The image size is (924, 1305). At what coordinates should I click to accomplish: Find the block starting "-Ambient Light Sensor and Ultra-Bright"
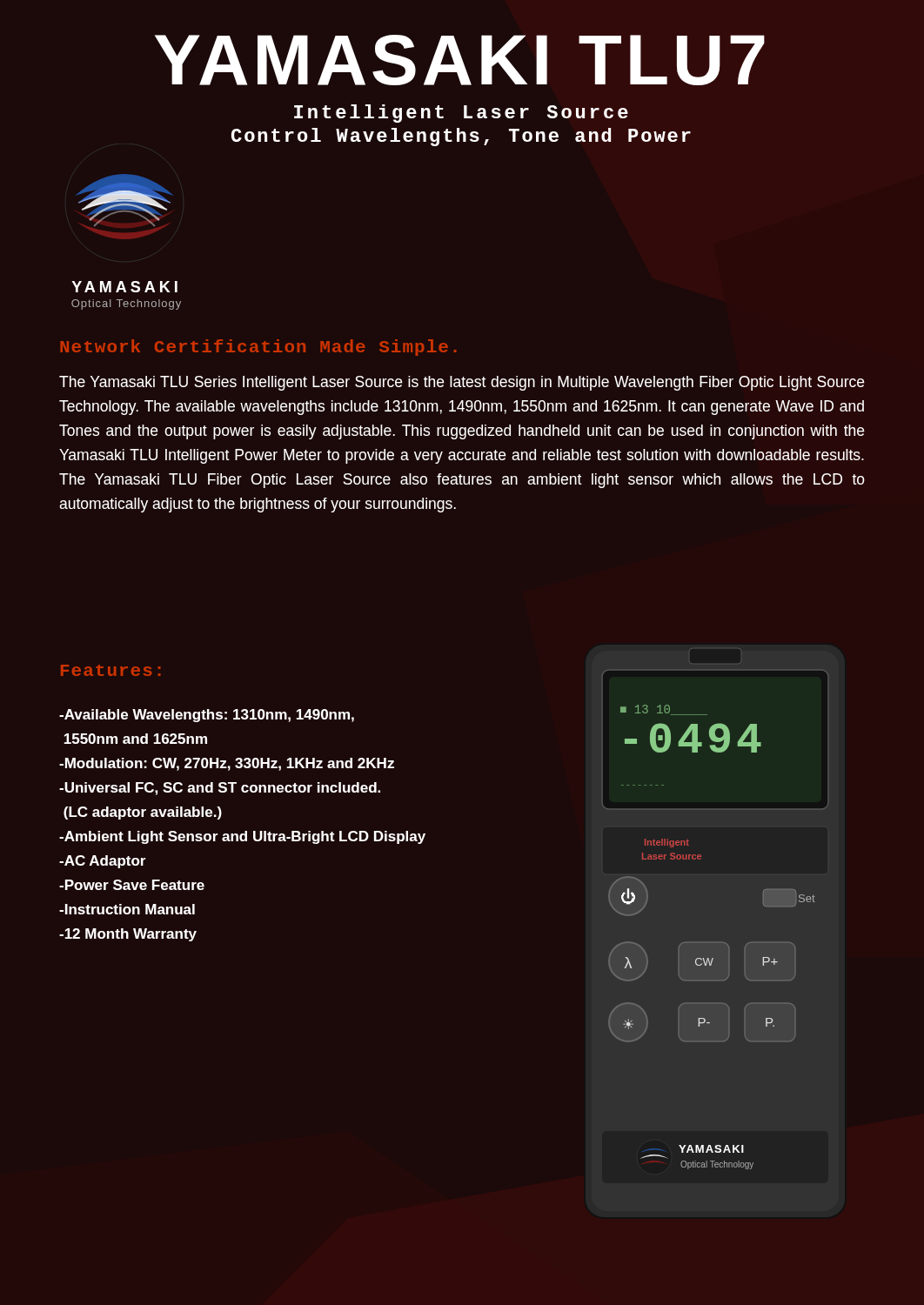pos(242,837)
